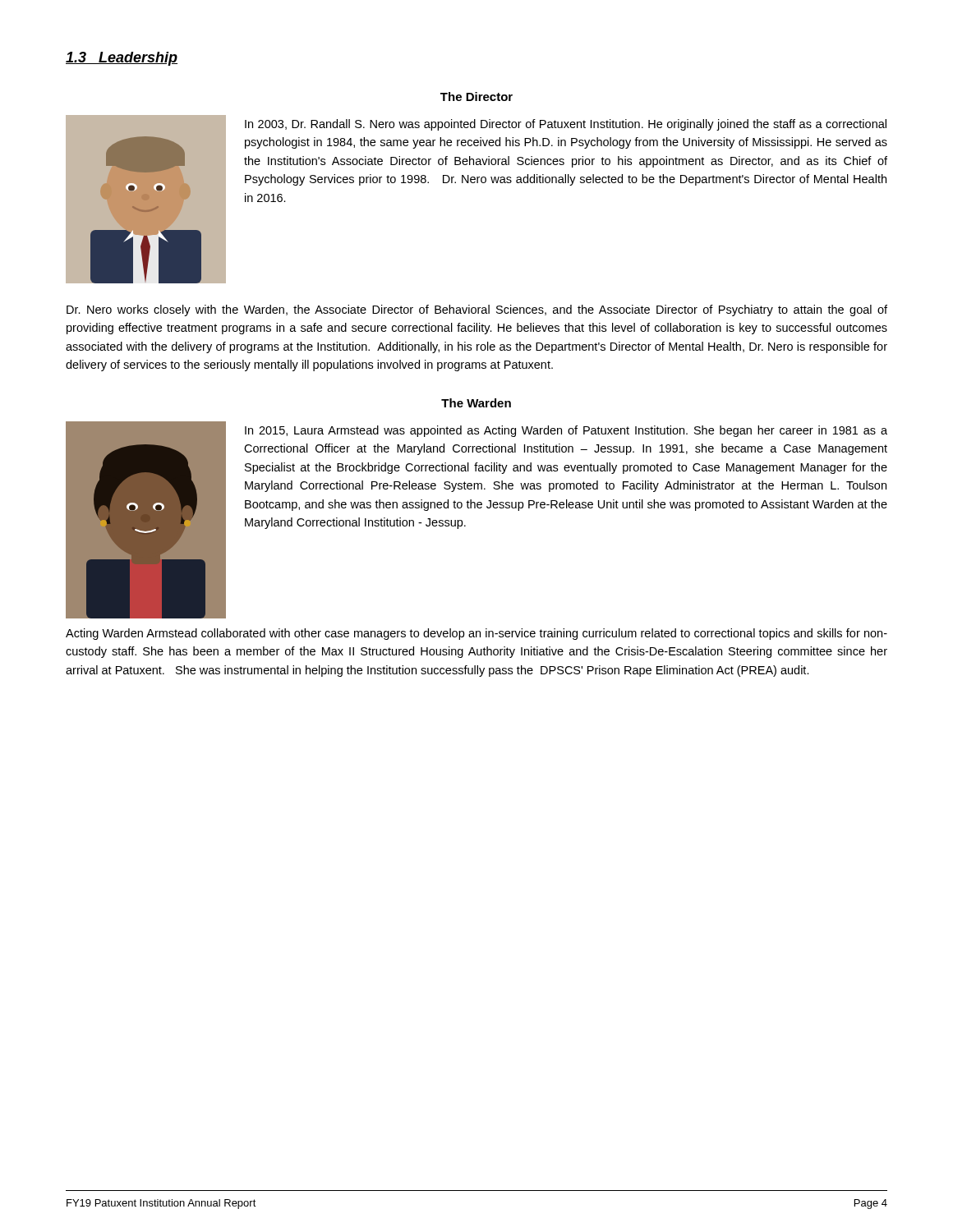The width and height of the screenshot is (953, 1232).
Task: Click on the passage starting "Acting Warden Armstead collaborated"
Action: tap(476, 652)
